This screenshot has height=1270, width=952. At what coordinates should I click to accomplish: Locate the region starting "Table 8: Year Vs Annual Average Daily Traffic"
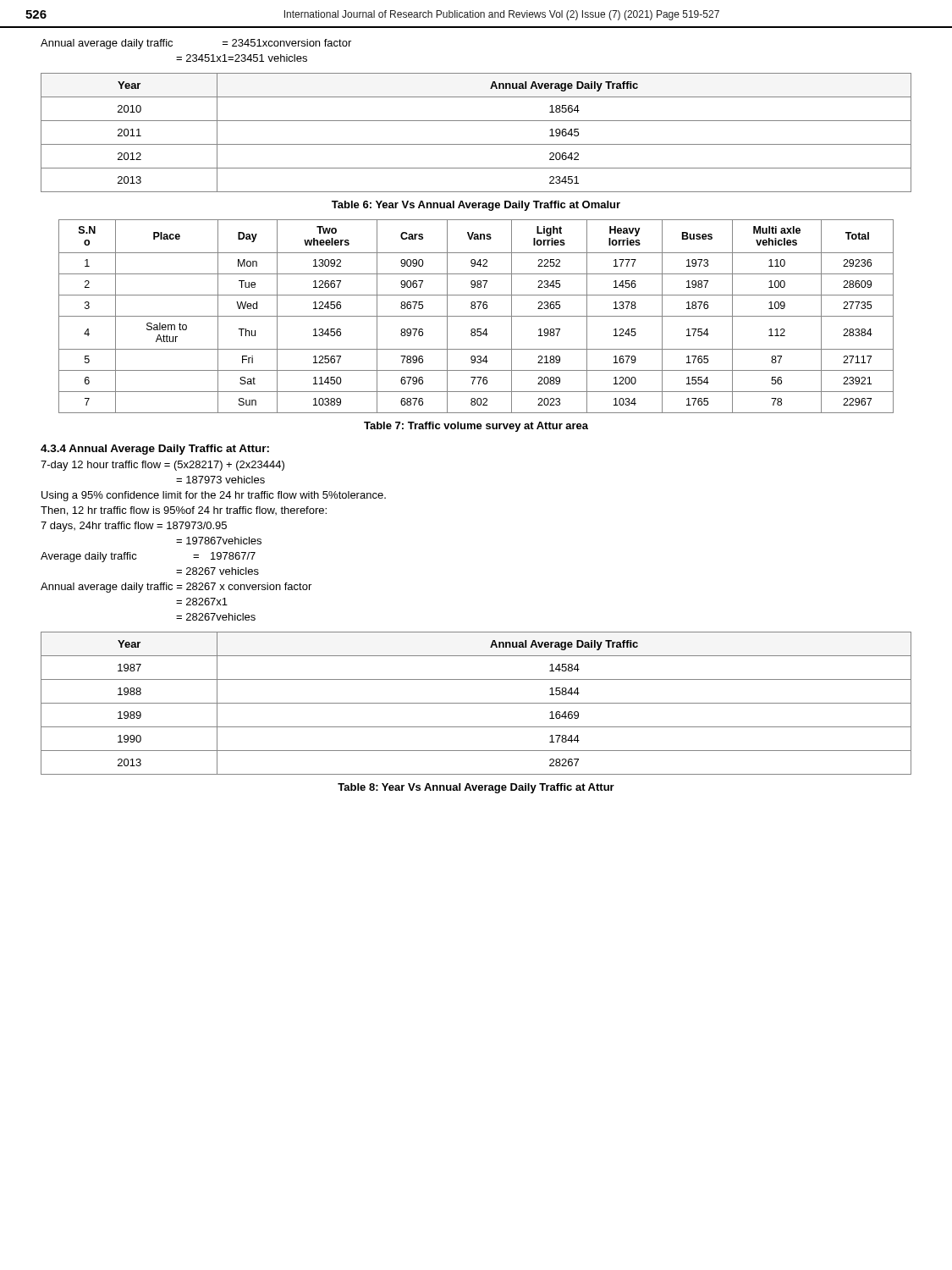(476, 787)
